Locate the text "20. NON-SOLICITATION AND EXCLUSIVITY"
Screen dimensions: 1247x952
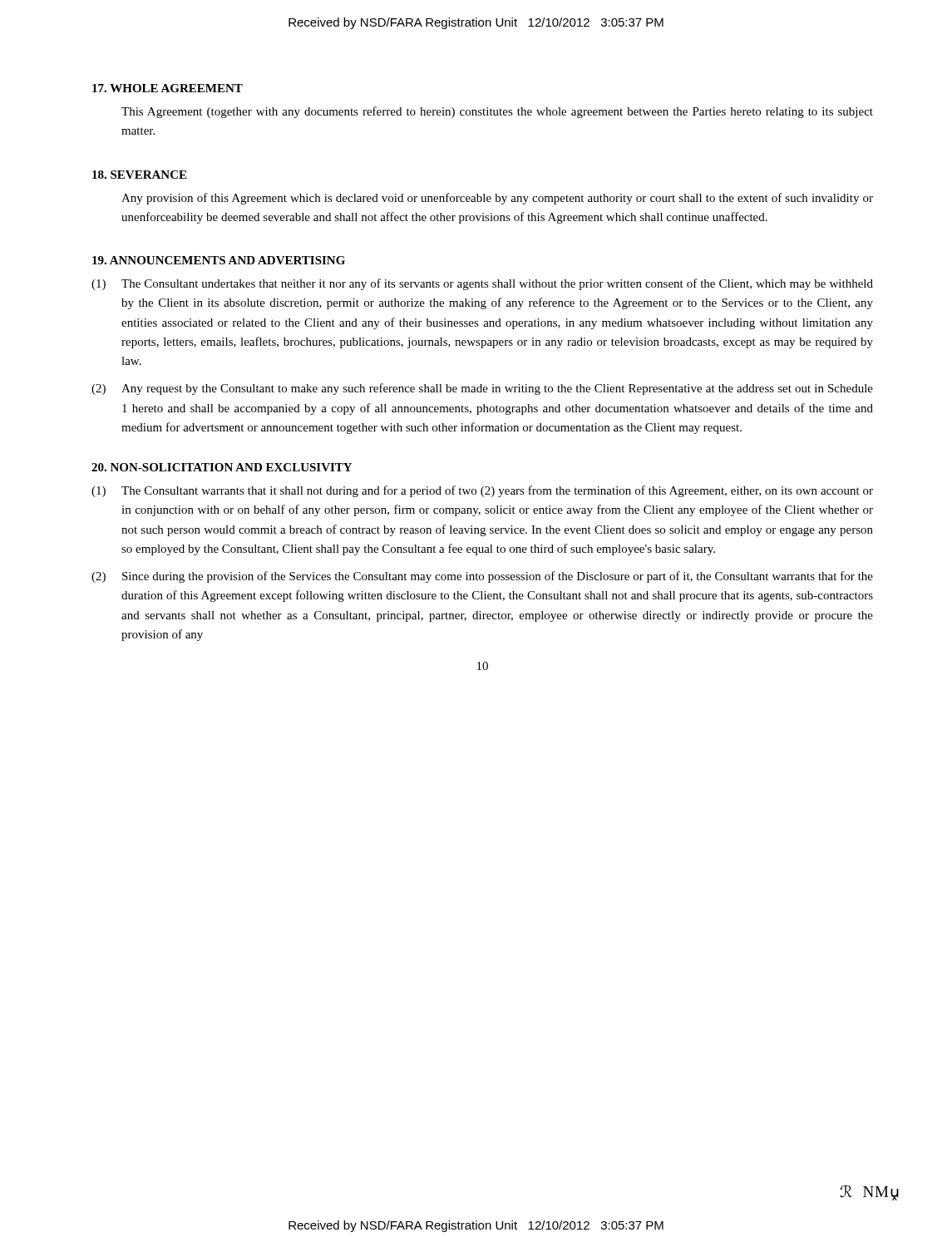[x=222, y=467]
